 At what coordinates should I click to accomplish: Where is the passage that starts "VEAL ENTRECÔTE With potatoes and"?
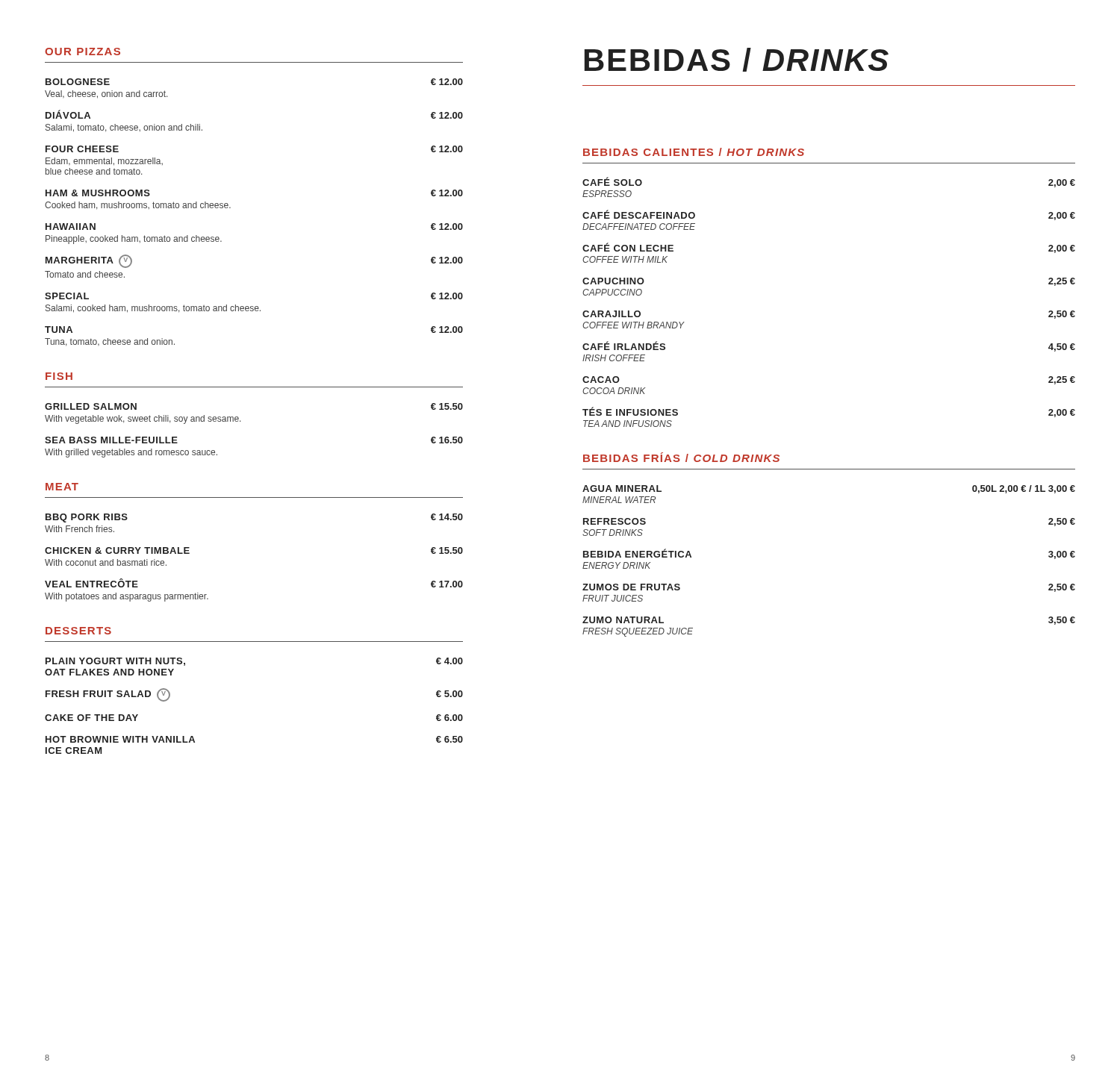[92, 583]
